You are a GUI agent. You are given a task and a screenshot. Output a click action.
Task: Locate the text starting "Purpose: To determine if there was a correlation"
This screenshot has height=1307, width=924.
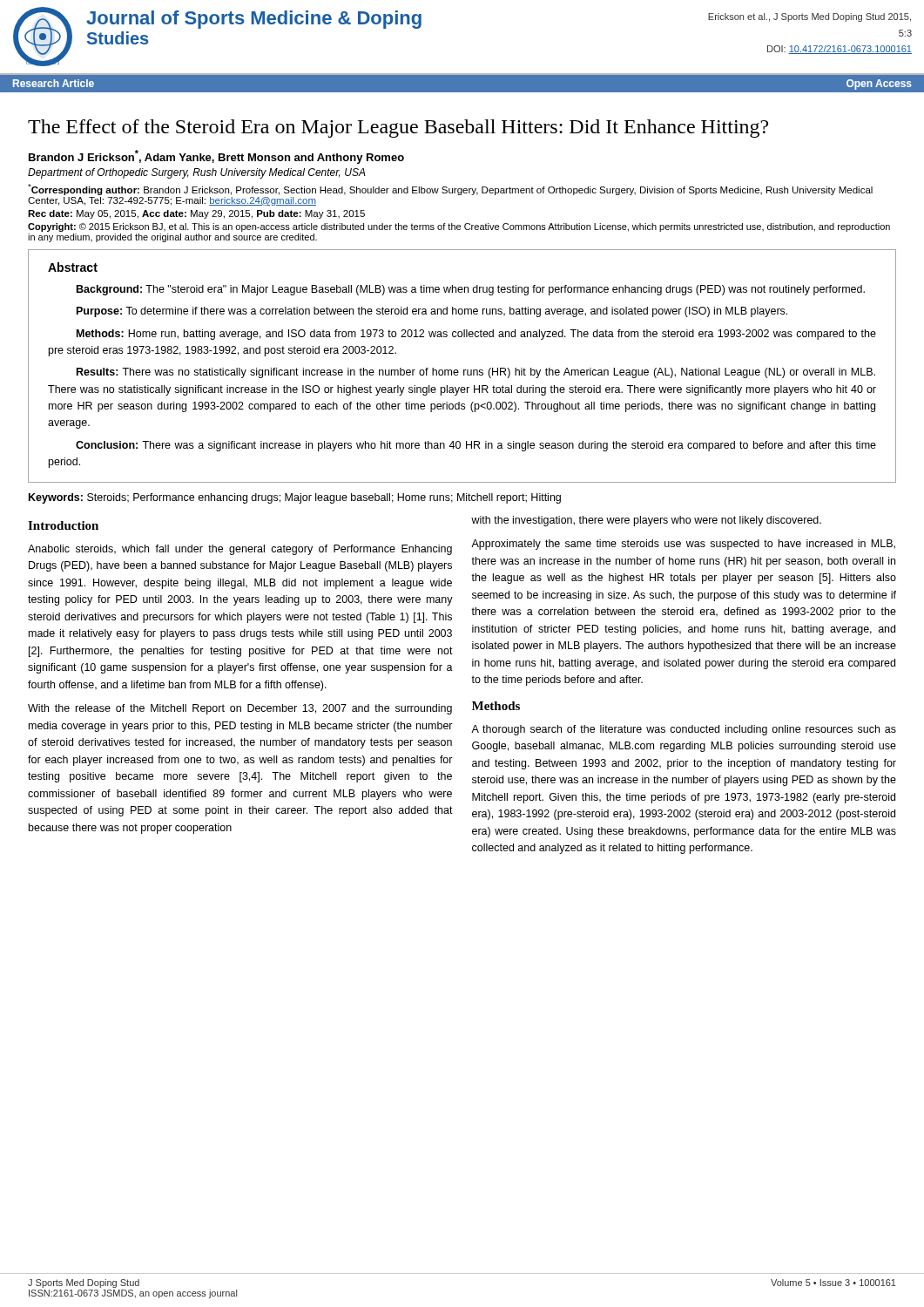tap(432, 311)
